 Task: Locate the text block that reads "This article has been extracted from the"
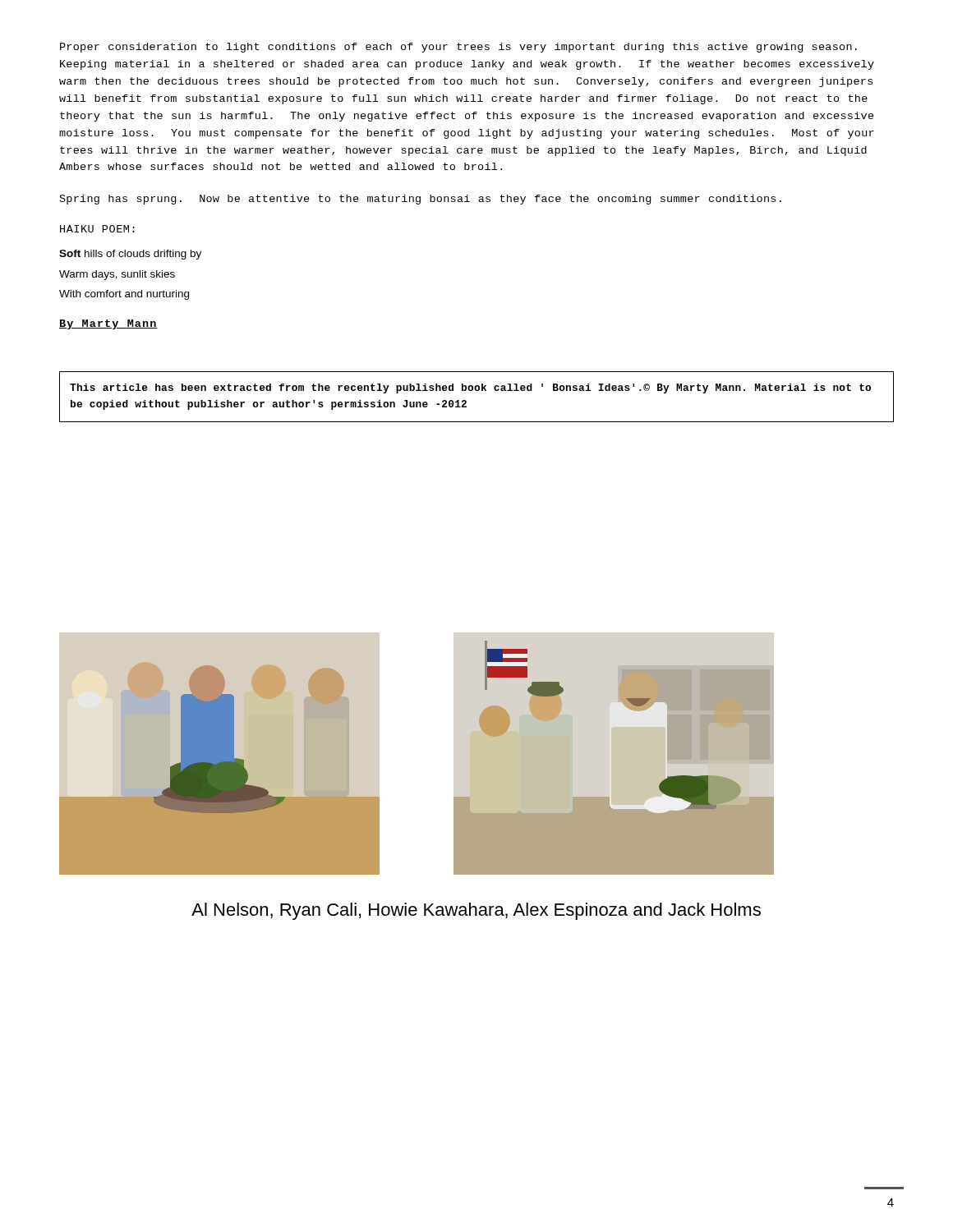tap(471, 396)
